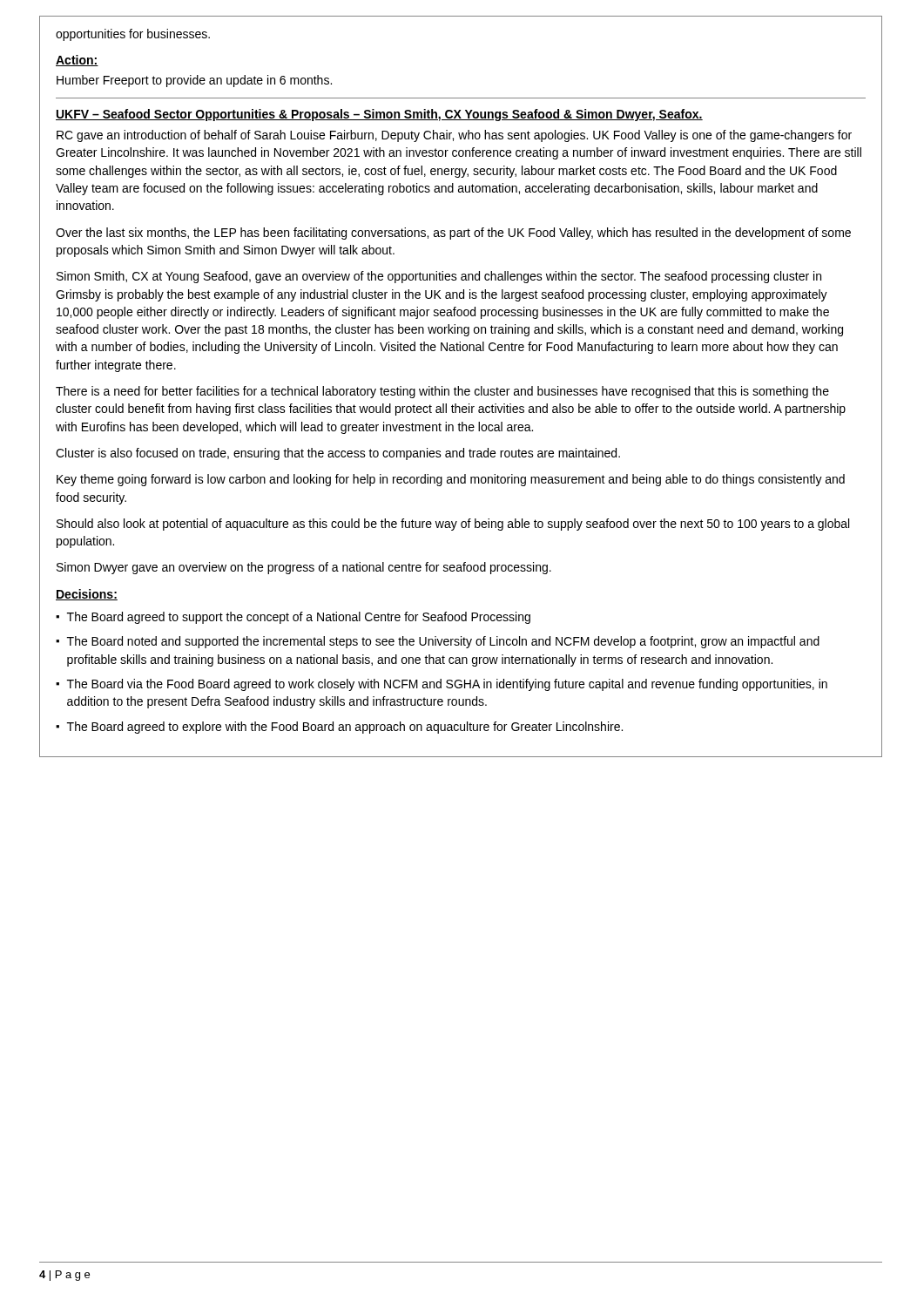Image resolution: width=924 pixels, height=1307 pixels.
Task: Locate the region starting "Humber Freeport to provide"
Action: pos(194,81)
